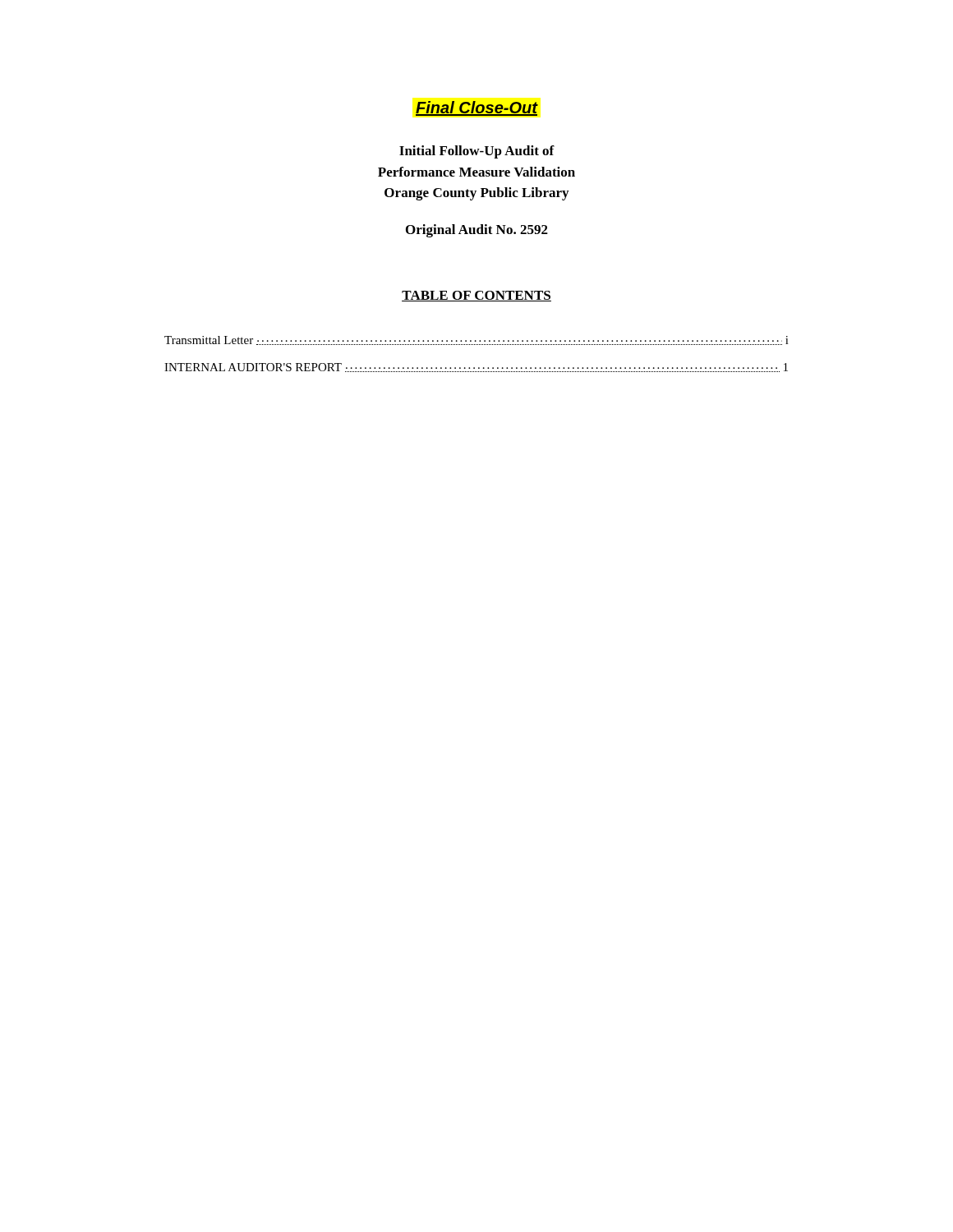Point to "Transmittal Letter ....................................................................................................................................................... i"
953x1232 pixels.
pos(476,340)
